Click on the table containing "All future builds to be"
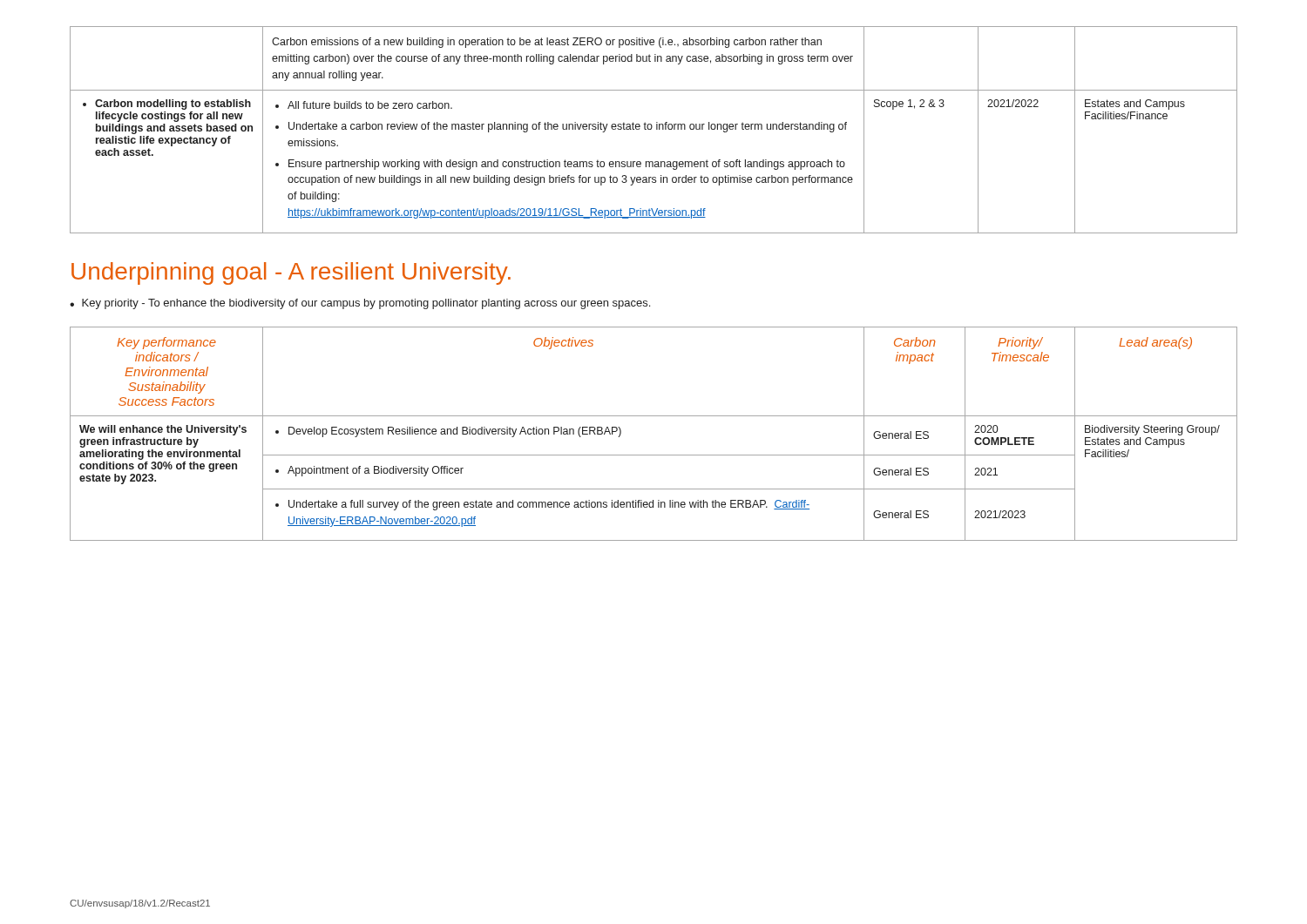This screenshot has width=1307, height=924. [x=654, y=130]
